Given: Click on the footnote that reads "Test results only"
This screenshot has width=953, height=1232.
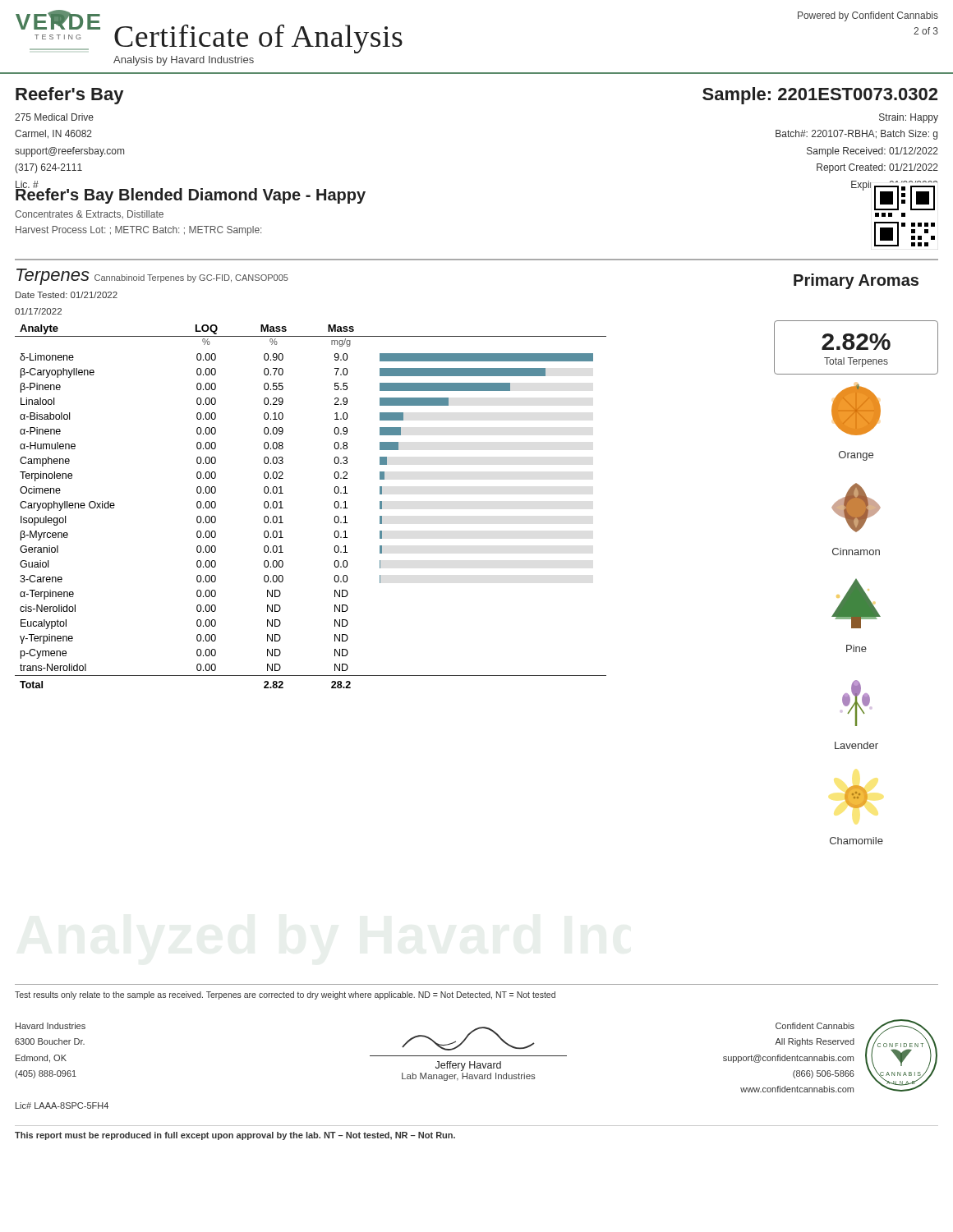Looking at the screenshot, I should click(285, 995).
